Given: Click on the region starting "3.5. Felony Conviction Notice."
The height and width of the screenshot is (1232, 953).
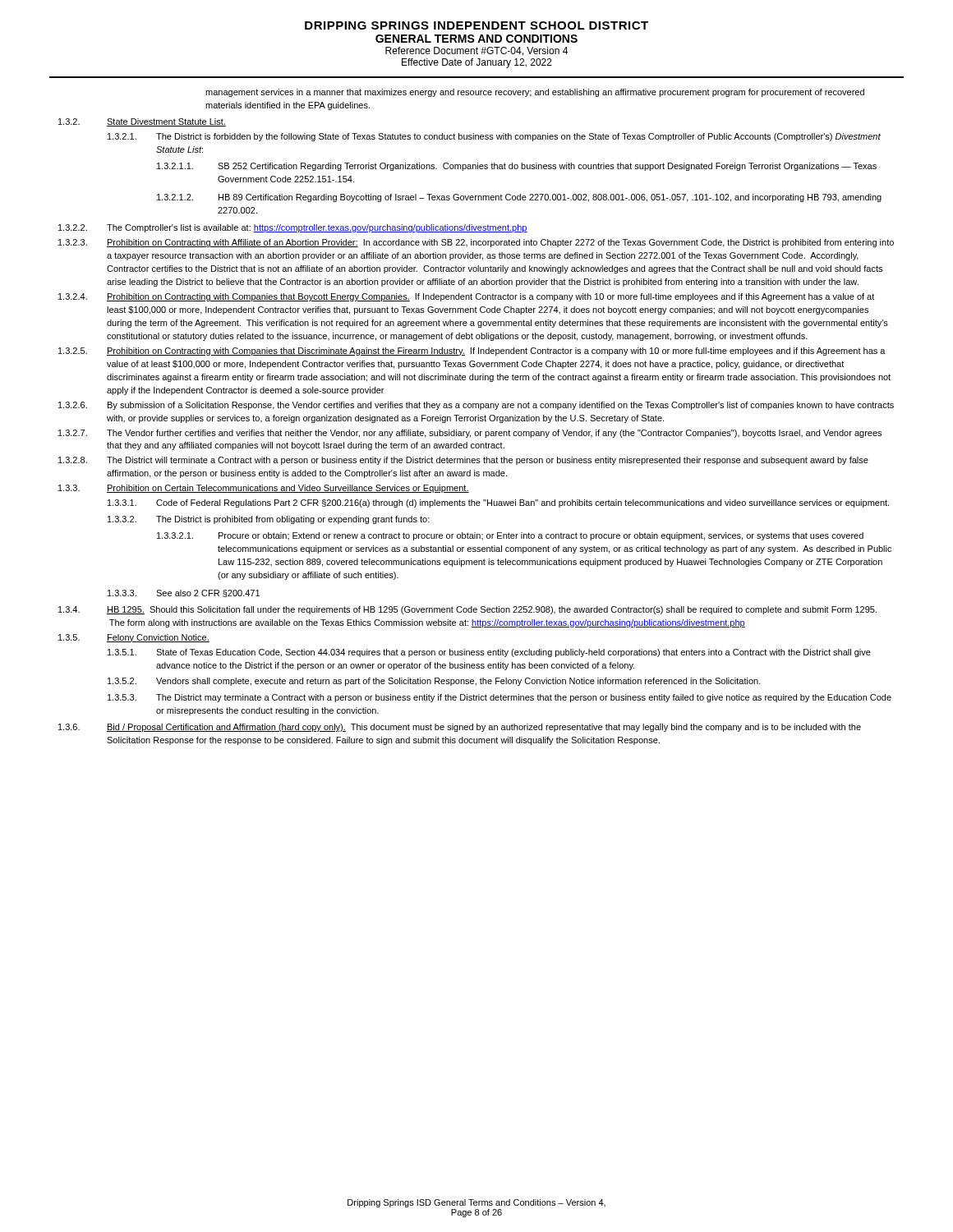Looking at the screenshot, I should 476,638.
